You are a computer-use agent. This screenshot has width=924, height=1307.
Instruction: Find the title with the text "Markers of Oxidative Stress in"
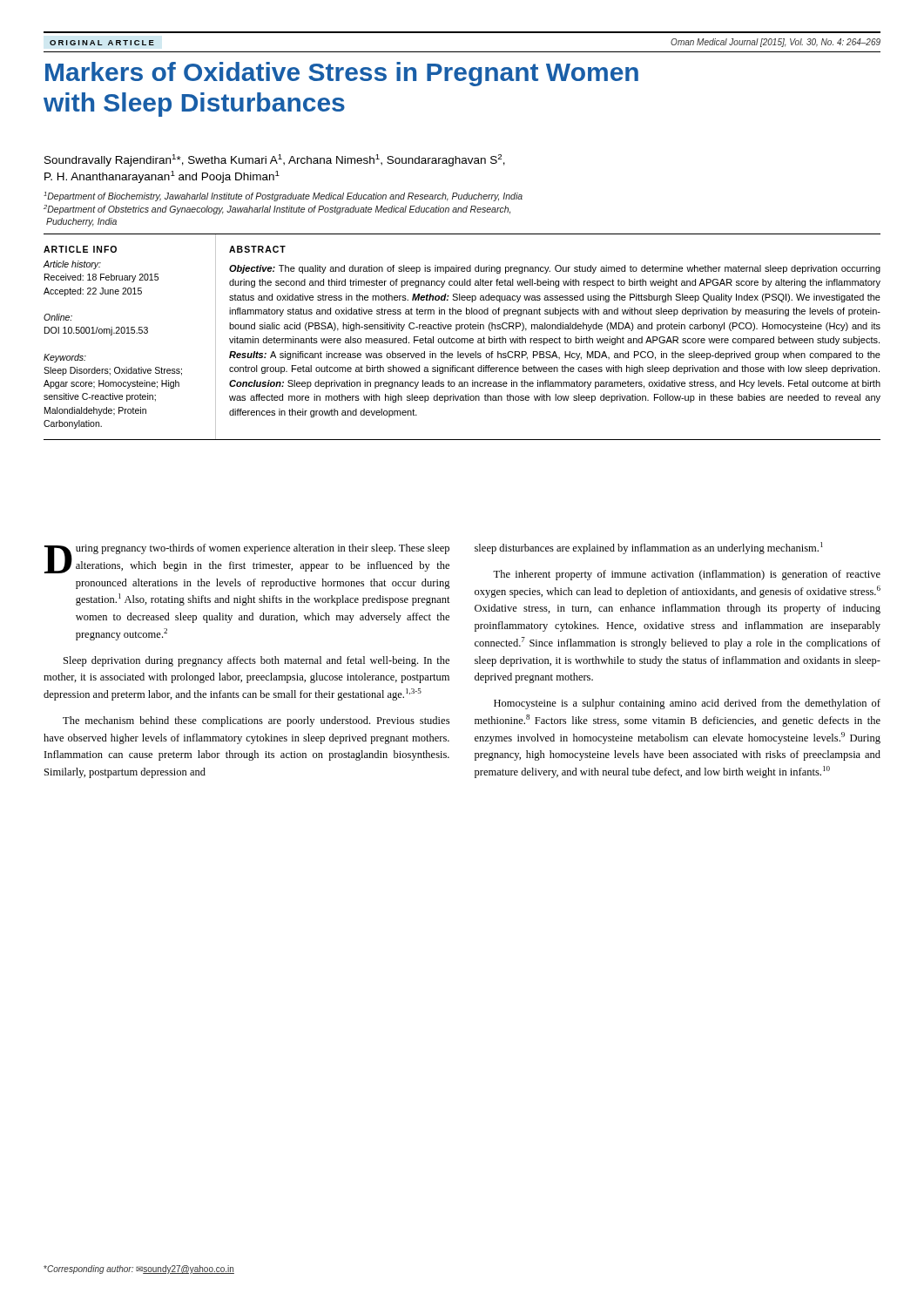462,87
